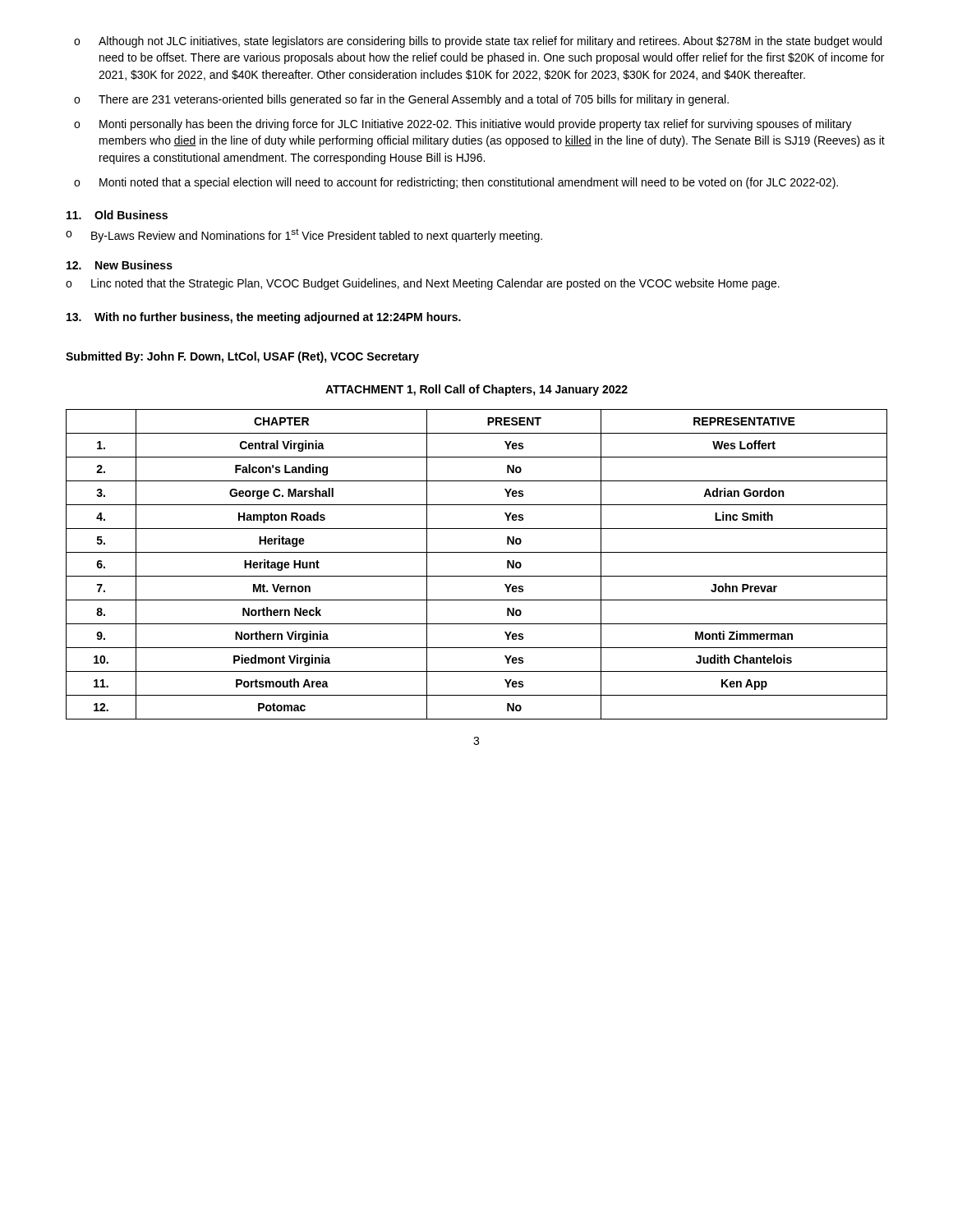Select the text block that says "o By-Laws Review and"

click(304, 235)
